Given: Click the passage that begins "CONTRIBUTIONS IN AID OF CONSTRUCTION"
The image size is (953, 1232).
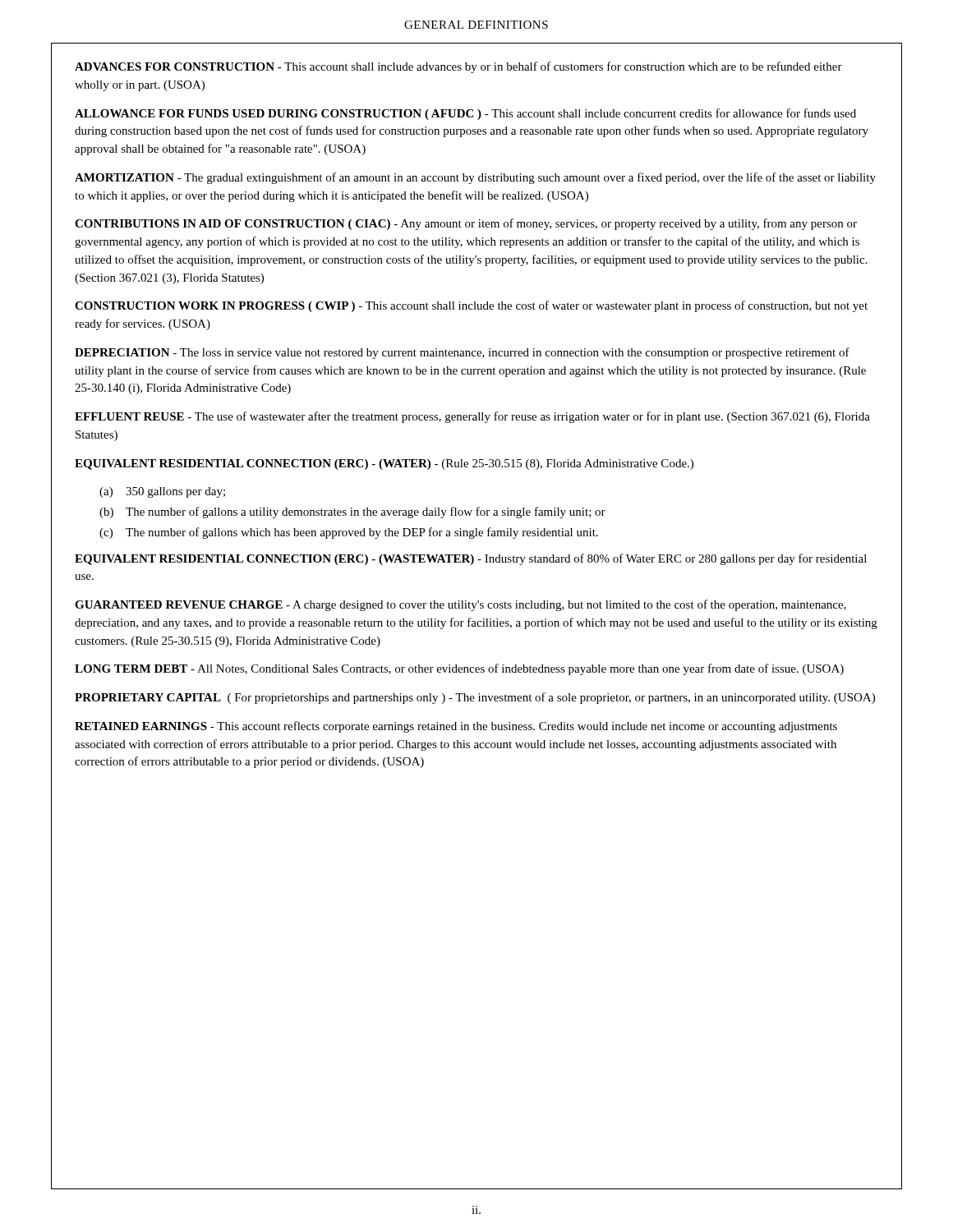Looking at the screenshot, I should point(476,251).
